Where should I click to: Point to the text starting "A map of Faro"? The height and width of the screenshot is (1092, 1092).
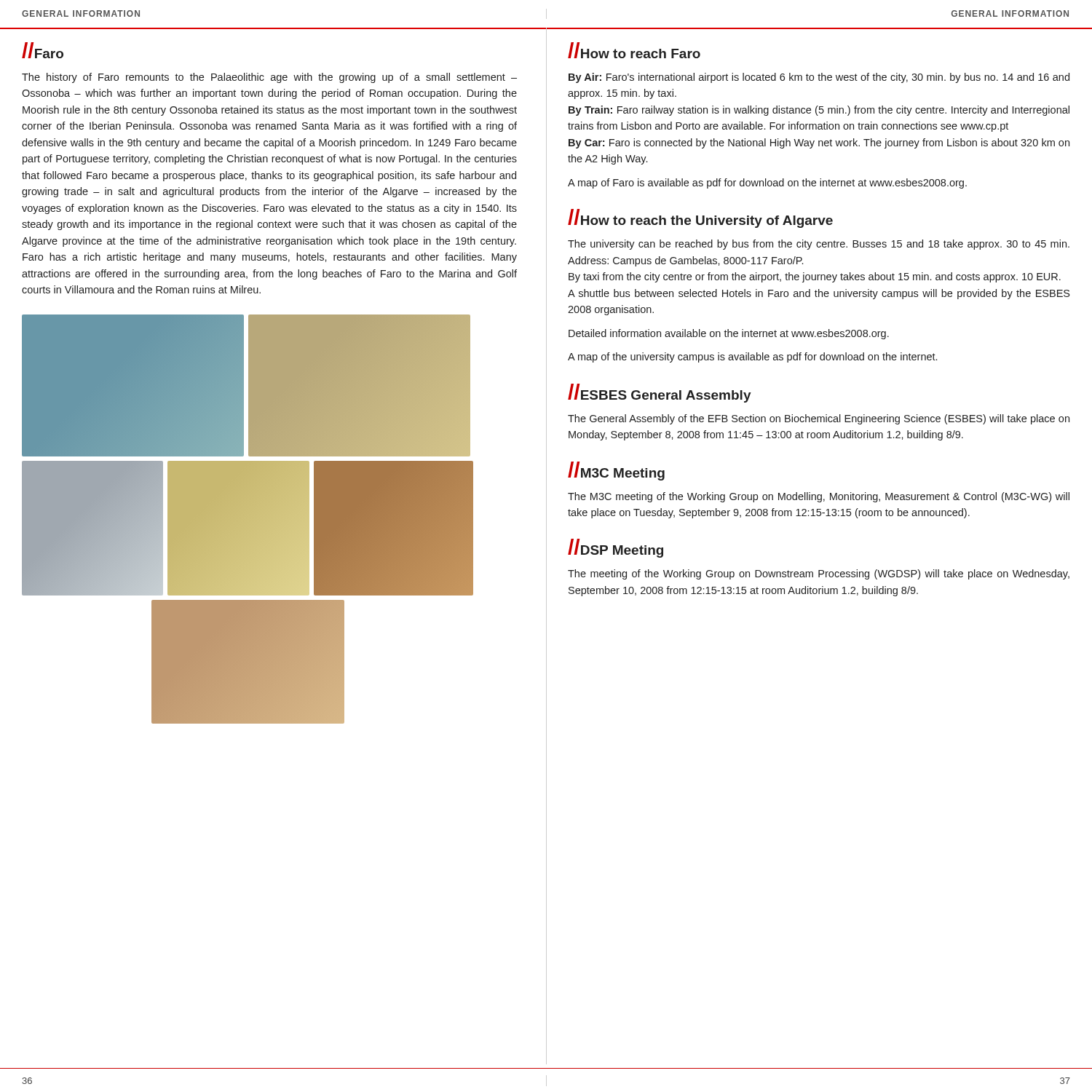coord(768,183)
